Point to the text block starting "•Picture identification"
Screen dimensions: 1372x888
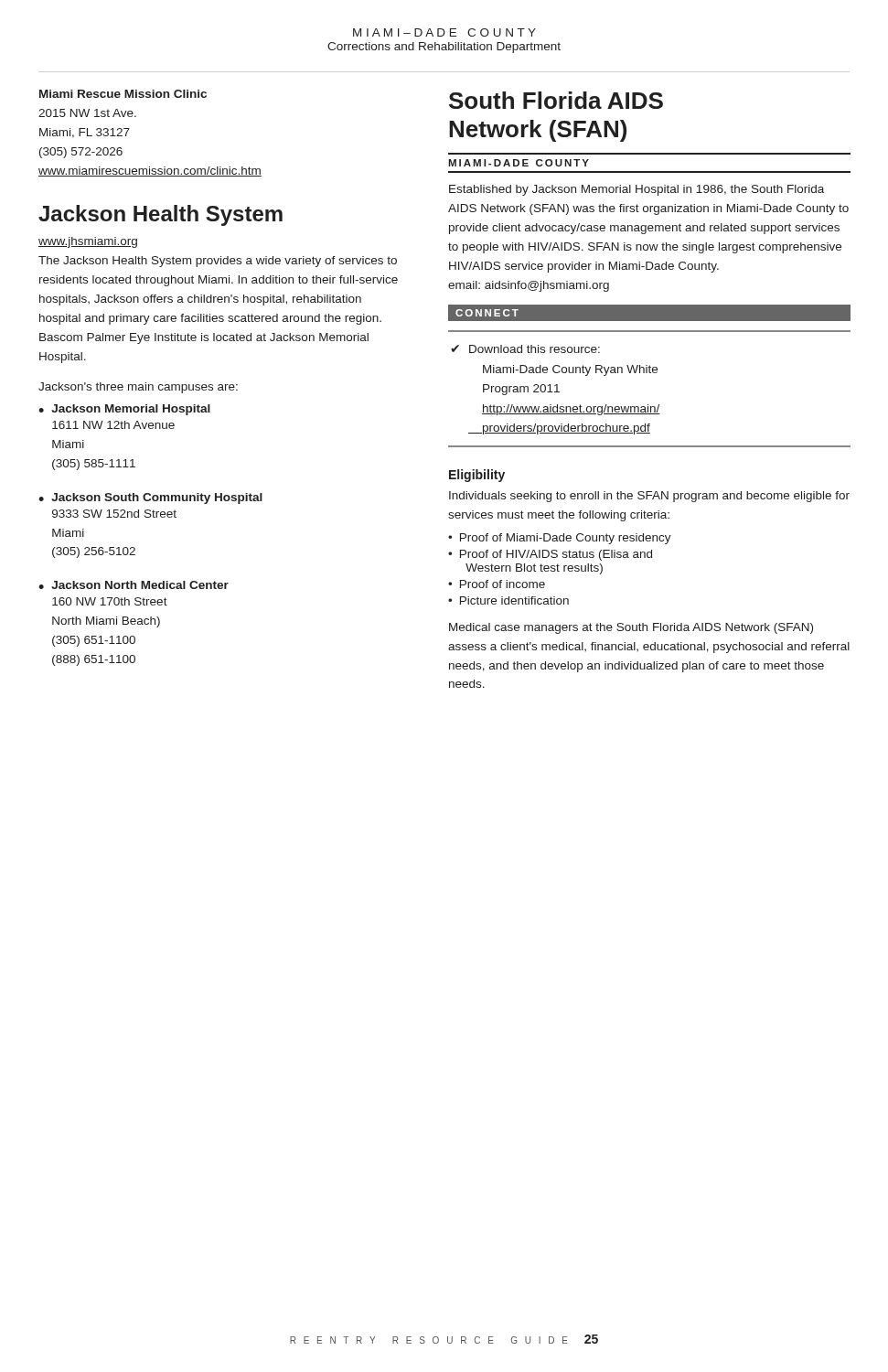pos(509,600)
